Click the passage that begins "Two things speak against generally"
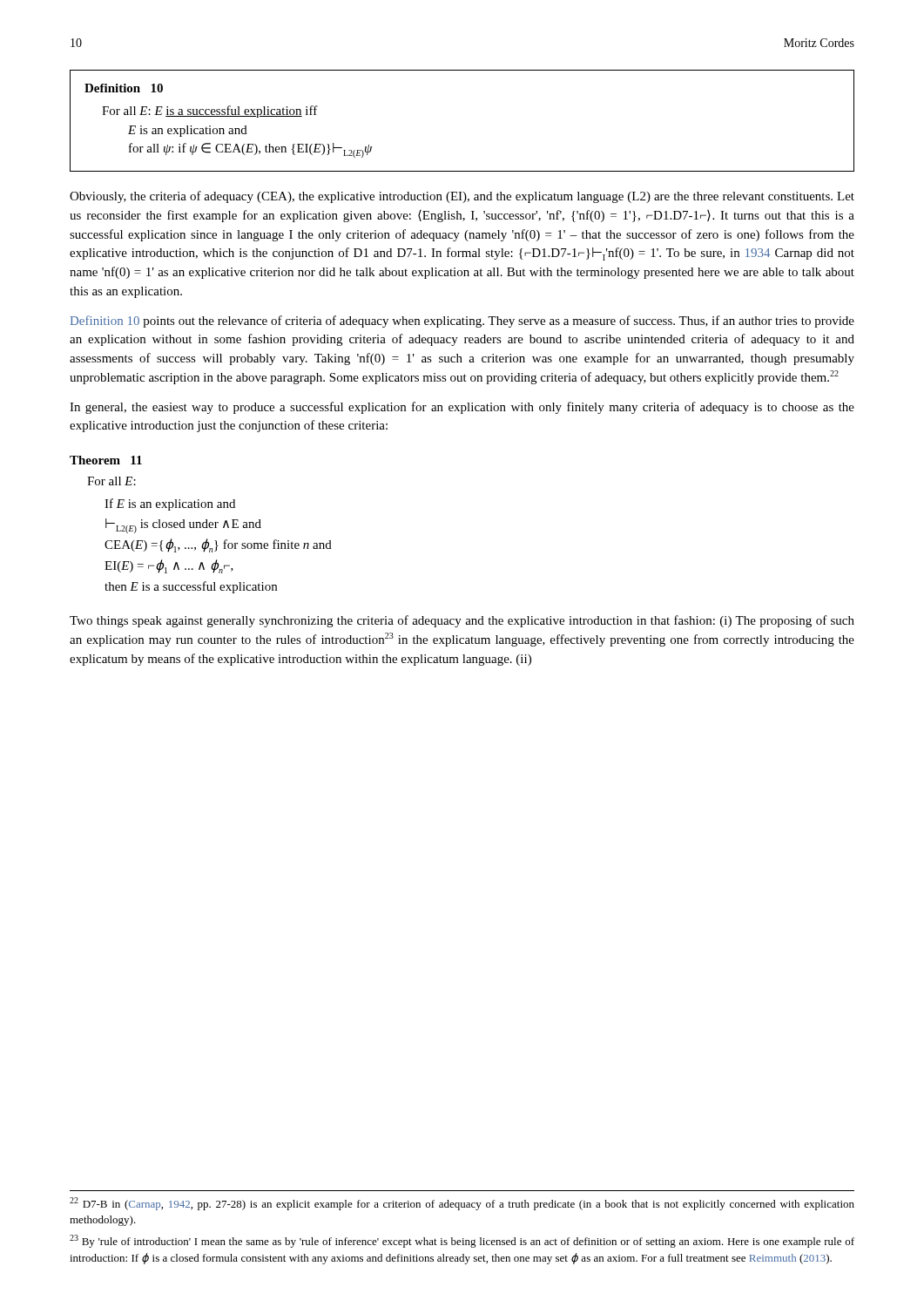This screenshot has height=1307, width=924. point(462,640)
